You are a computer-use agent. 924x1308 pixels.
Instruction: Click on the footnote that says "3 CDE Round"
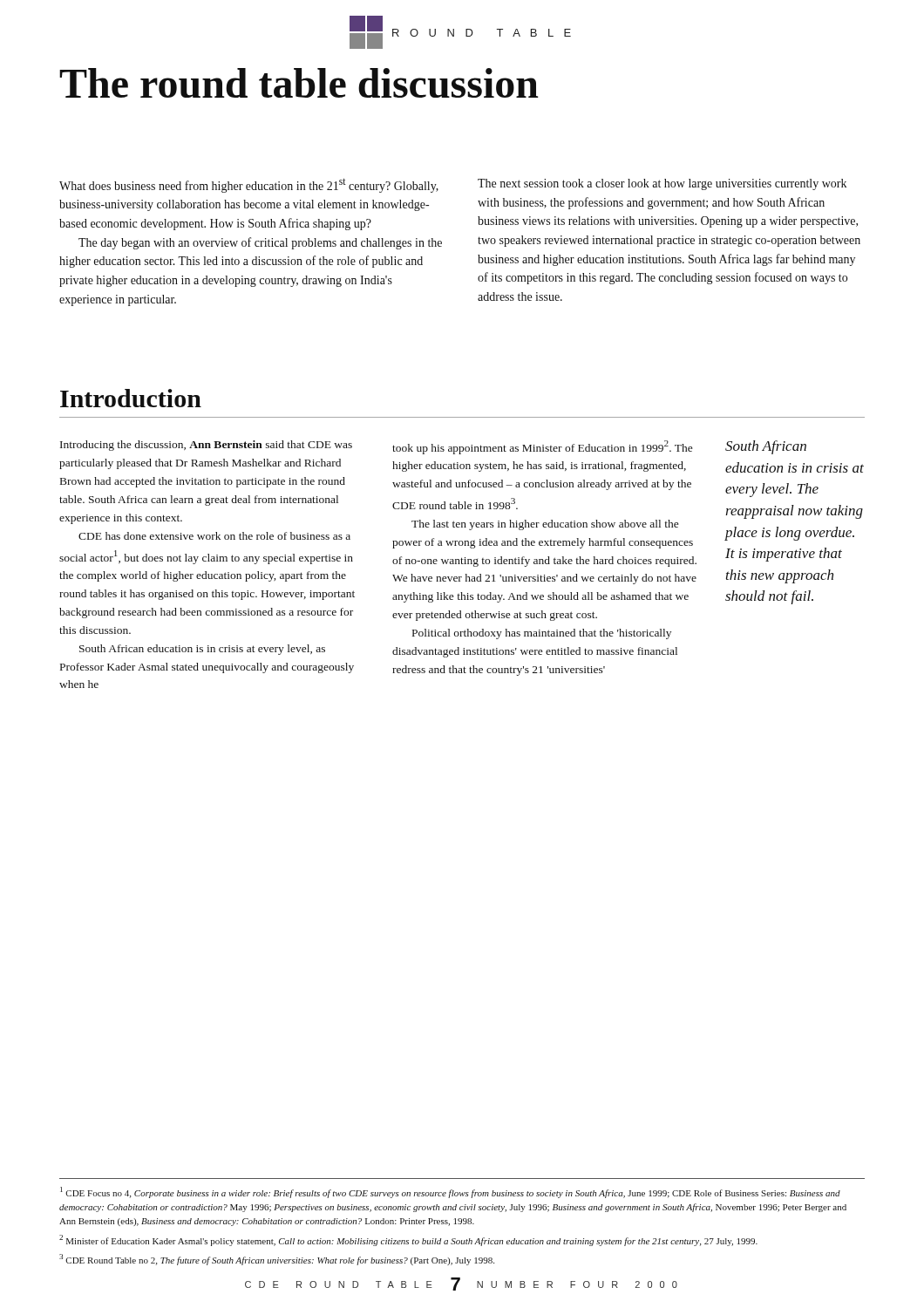(277, 1259)
